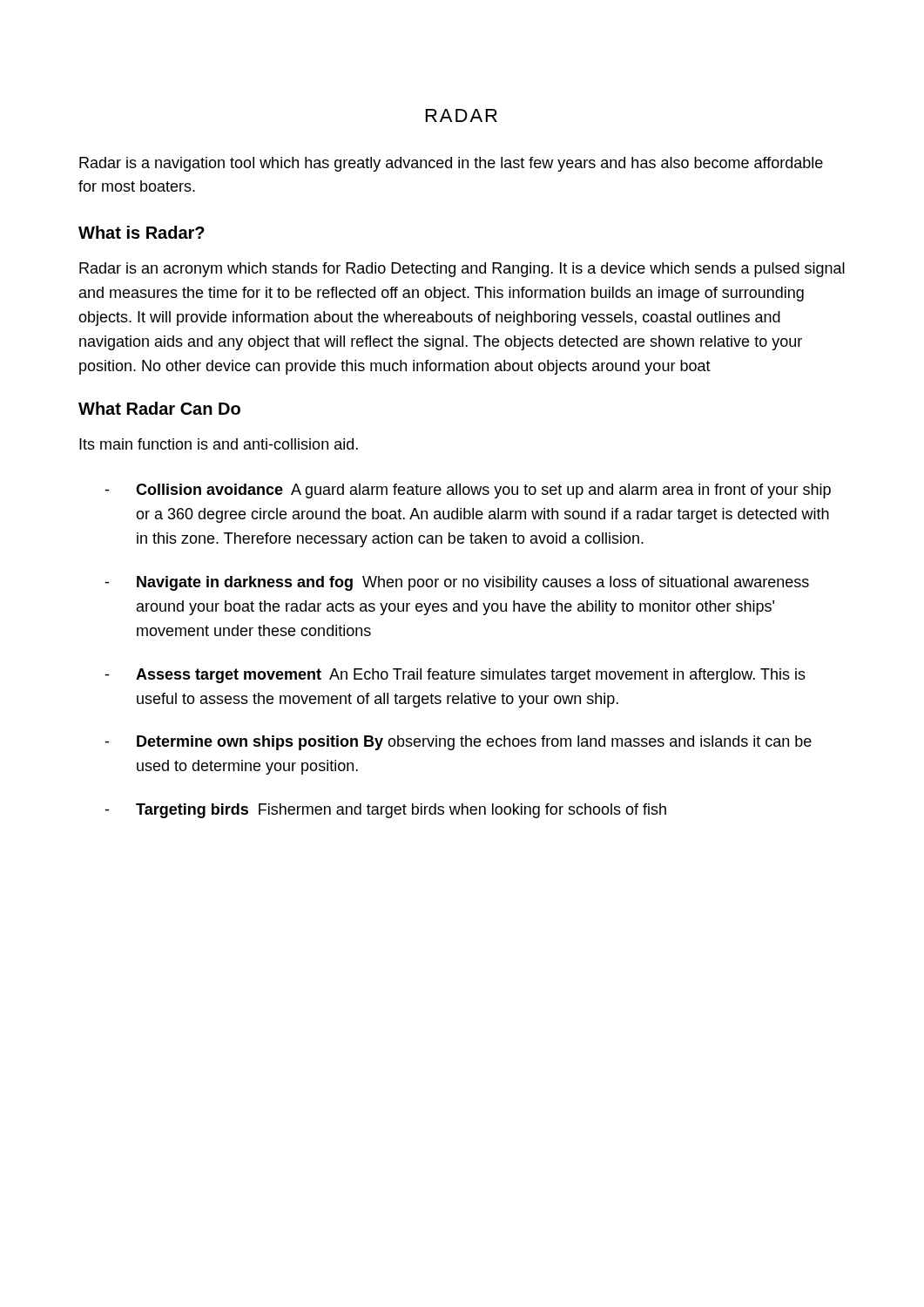The width and height of the screenshot is (924, 1307).
Task: Point to the block beginning "- Targeting birds Fishermen"
Action: (x=475, y=810)
